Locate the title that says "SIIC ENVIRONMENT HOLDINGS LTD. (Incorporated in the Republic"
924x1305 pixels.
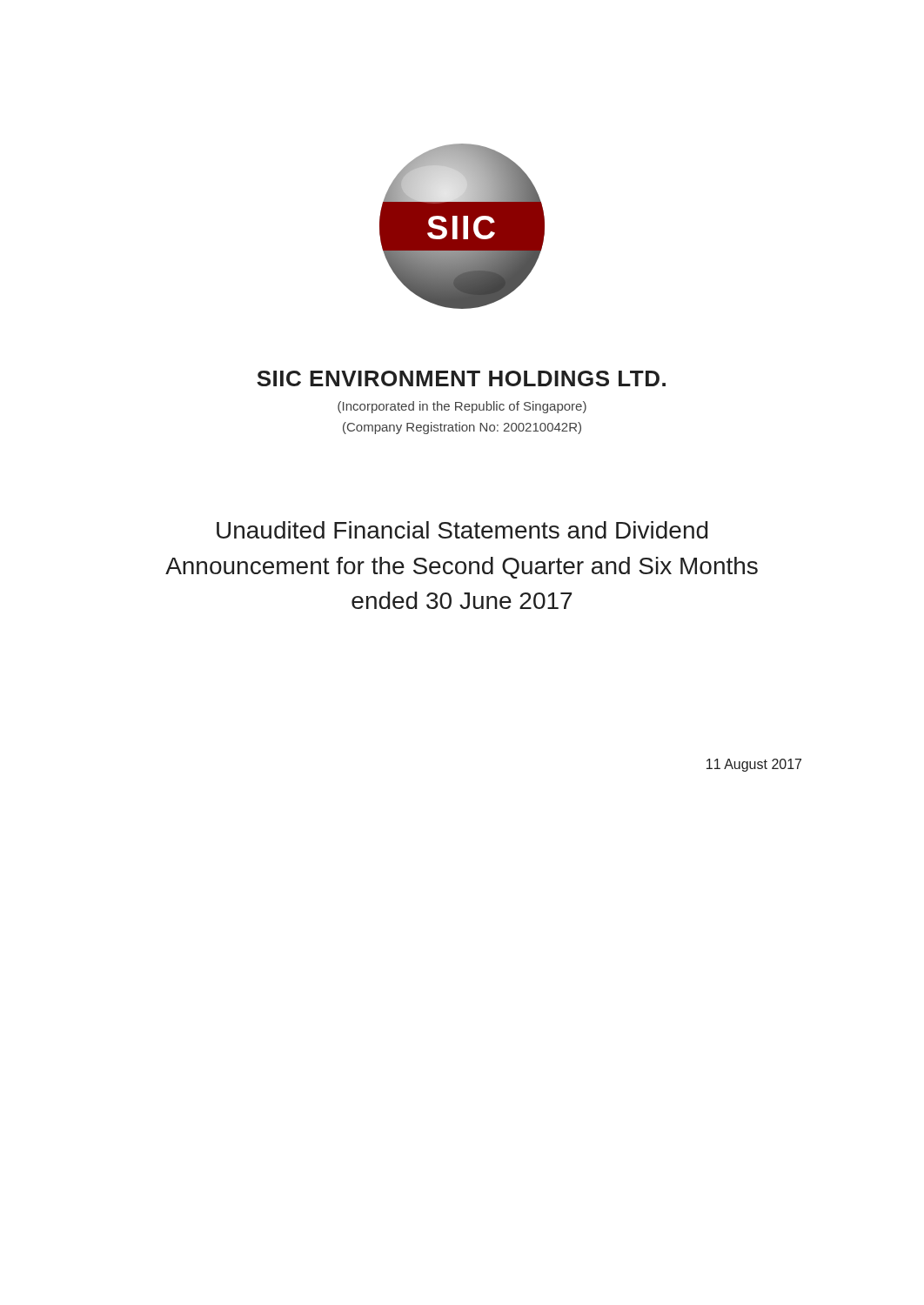click(462, 401)
